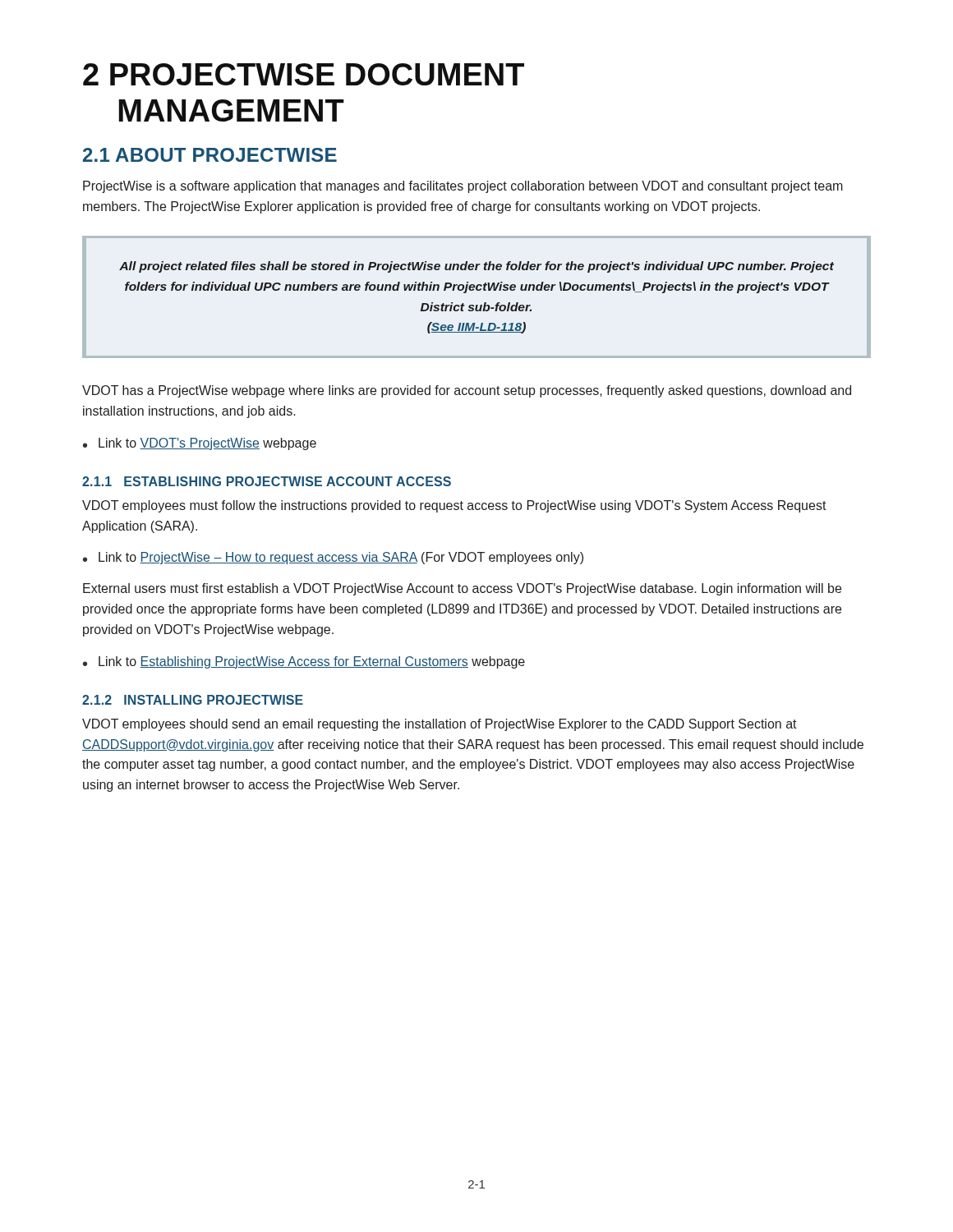Locate the text block containing "External users must first establish"
This screenshot has height=1232, width=953.
click(x=462, y=609)
